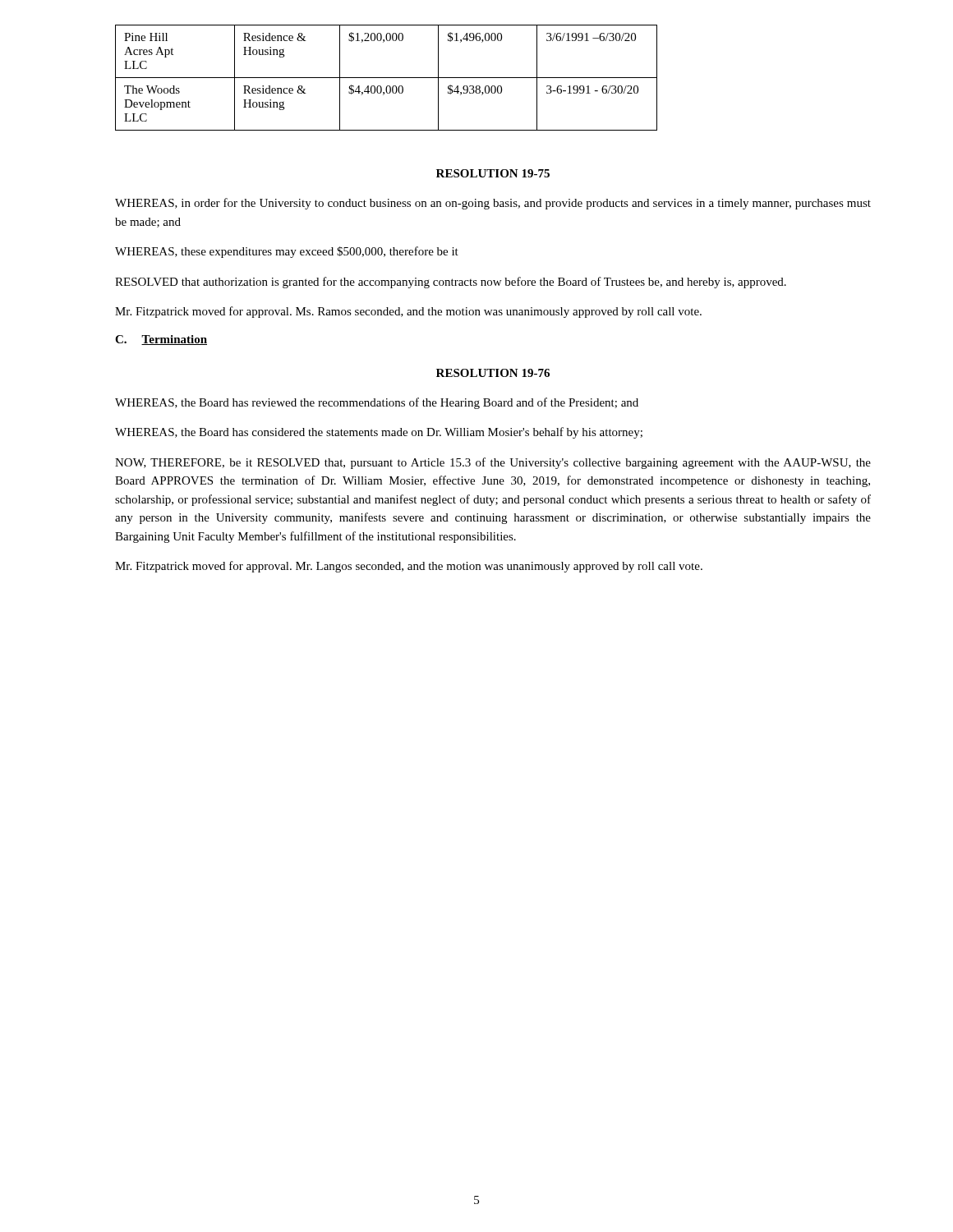Click on the passage starting "RESOLUTION 19-75"
Screen dimensions: 1232x953
pos(493,173)
